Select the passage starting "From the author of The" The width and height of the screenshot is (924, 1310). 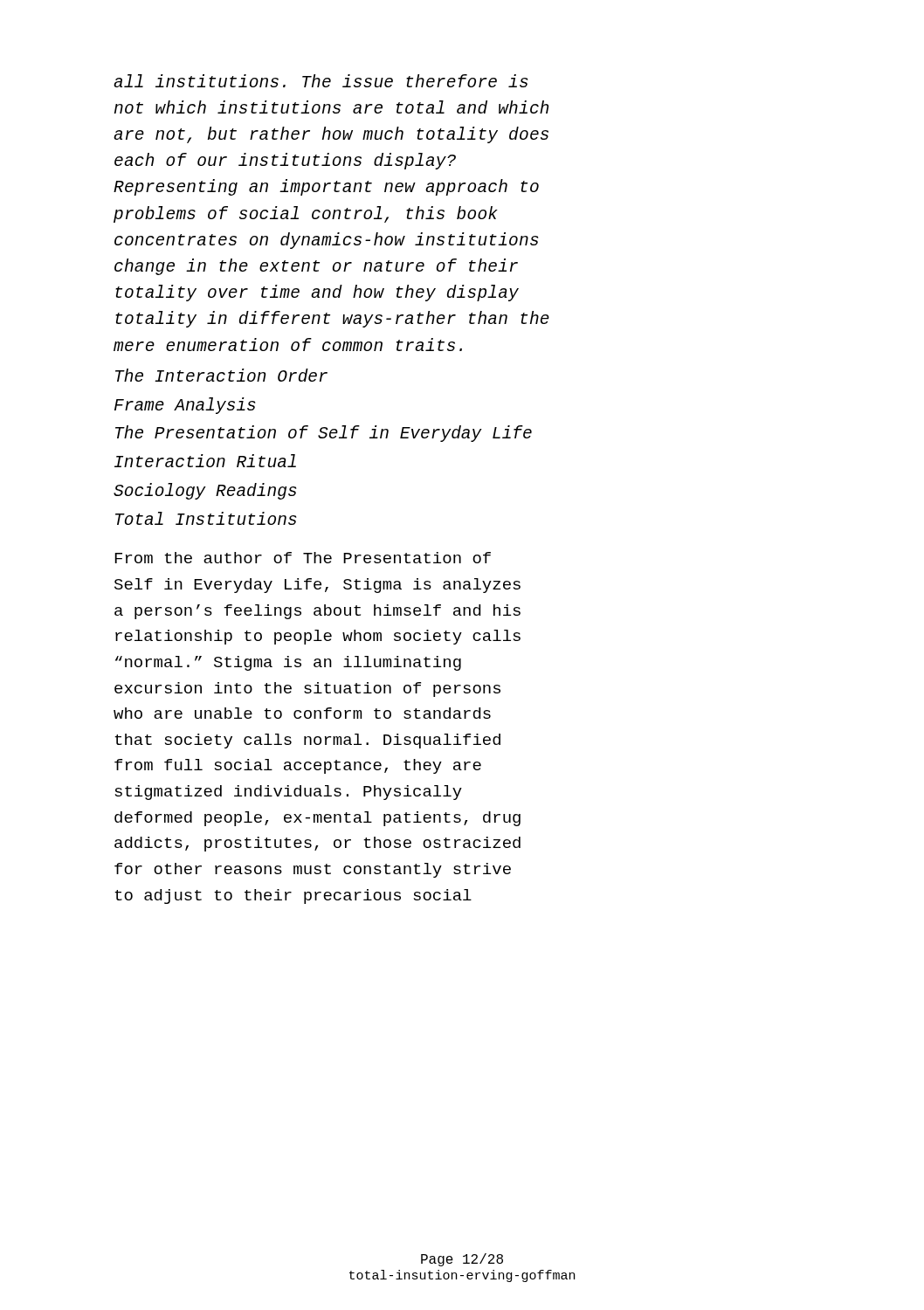pyautogui.click(x=462, y=728)
